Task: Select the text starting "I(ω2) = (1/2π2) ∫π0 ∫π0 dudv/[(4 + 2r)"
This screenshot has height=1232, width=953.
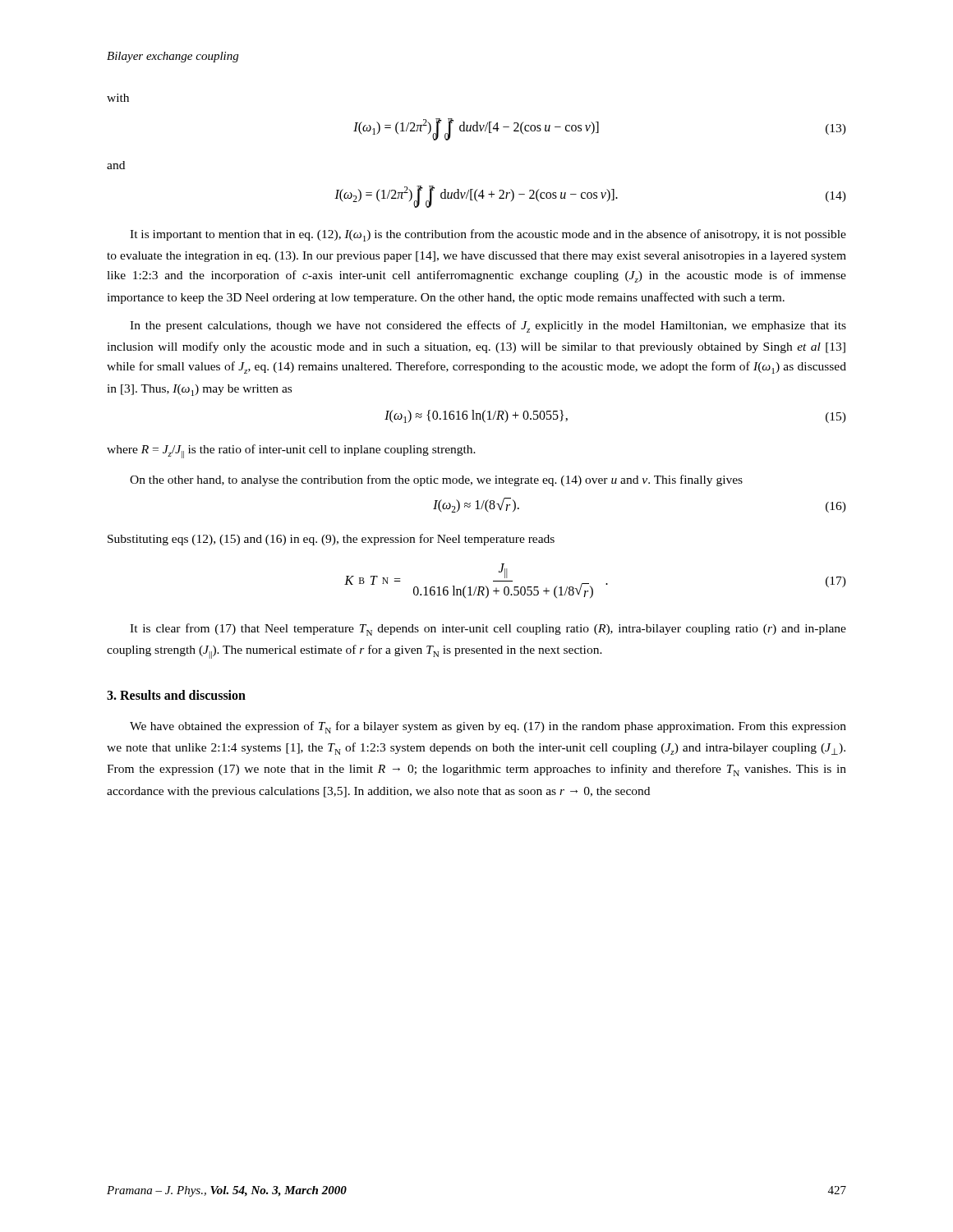Action: tap(590, 196)
